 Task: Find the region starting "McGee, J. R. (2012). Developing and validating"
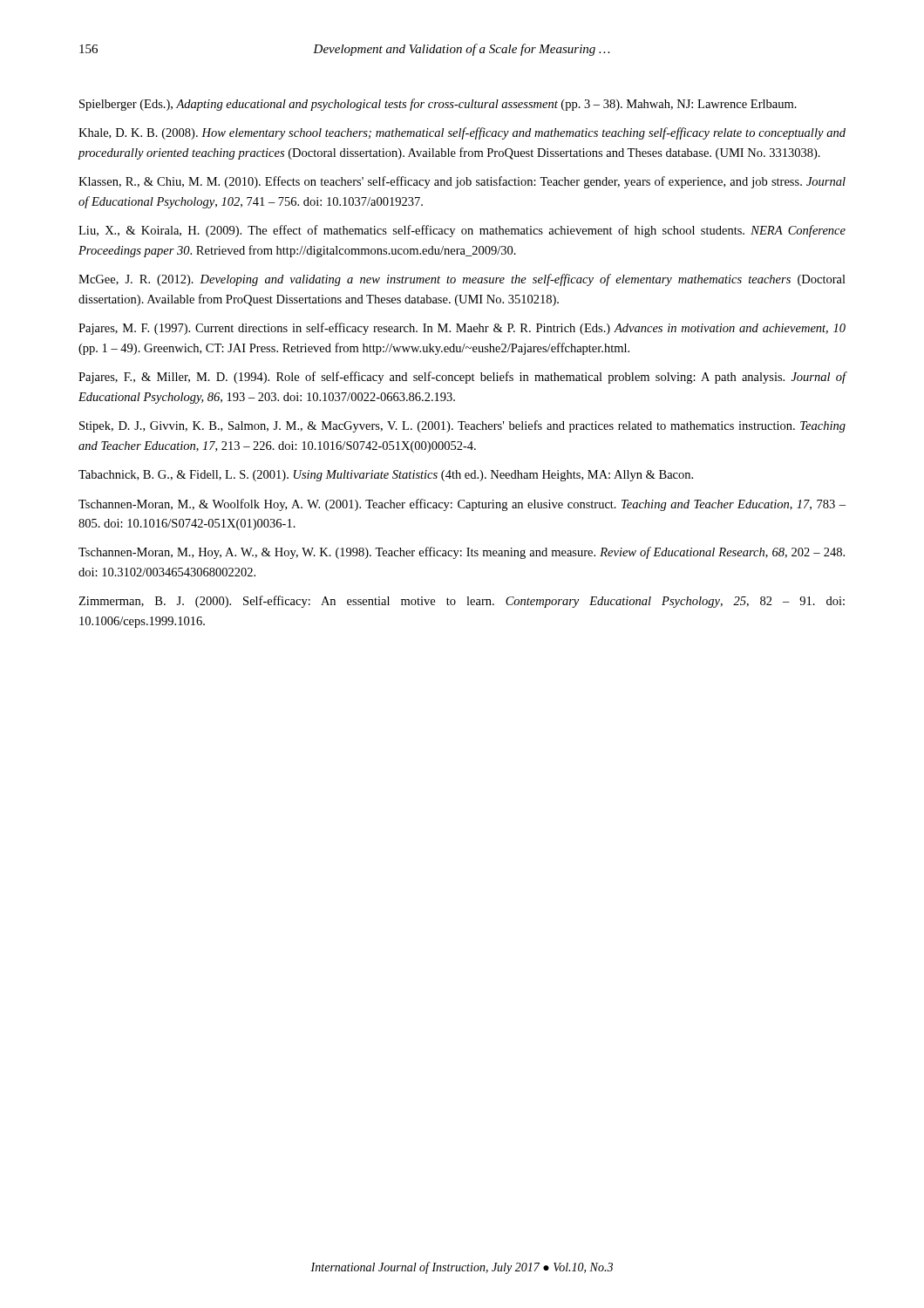pos(462,289)
